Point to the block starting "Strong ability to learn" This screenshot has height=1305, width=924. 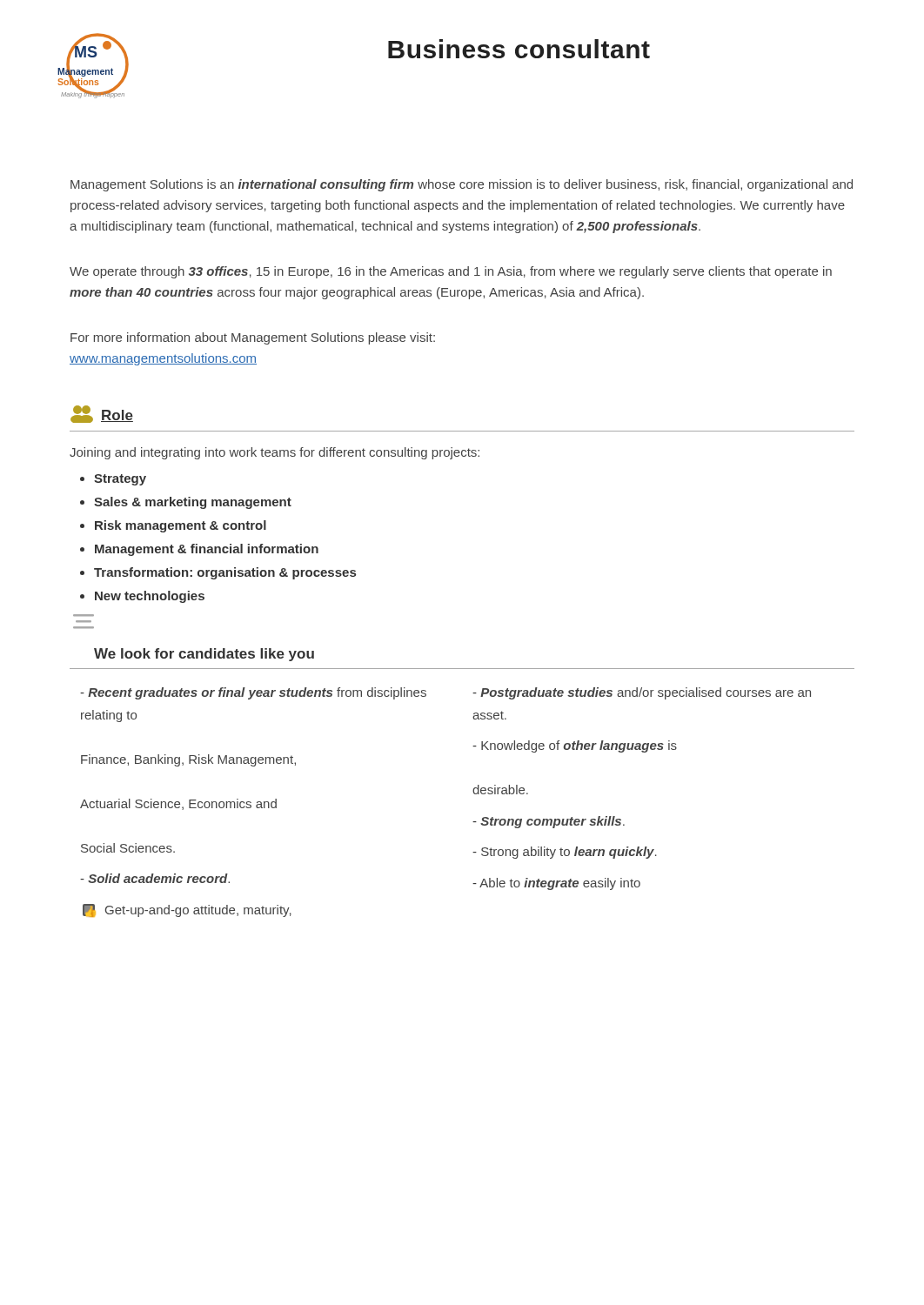tap(565, 851)
